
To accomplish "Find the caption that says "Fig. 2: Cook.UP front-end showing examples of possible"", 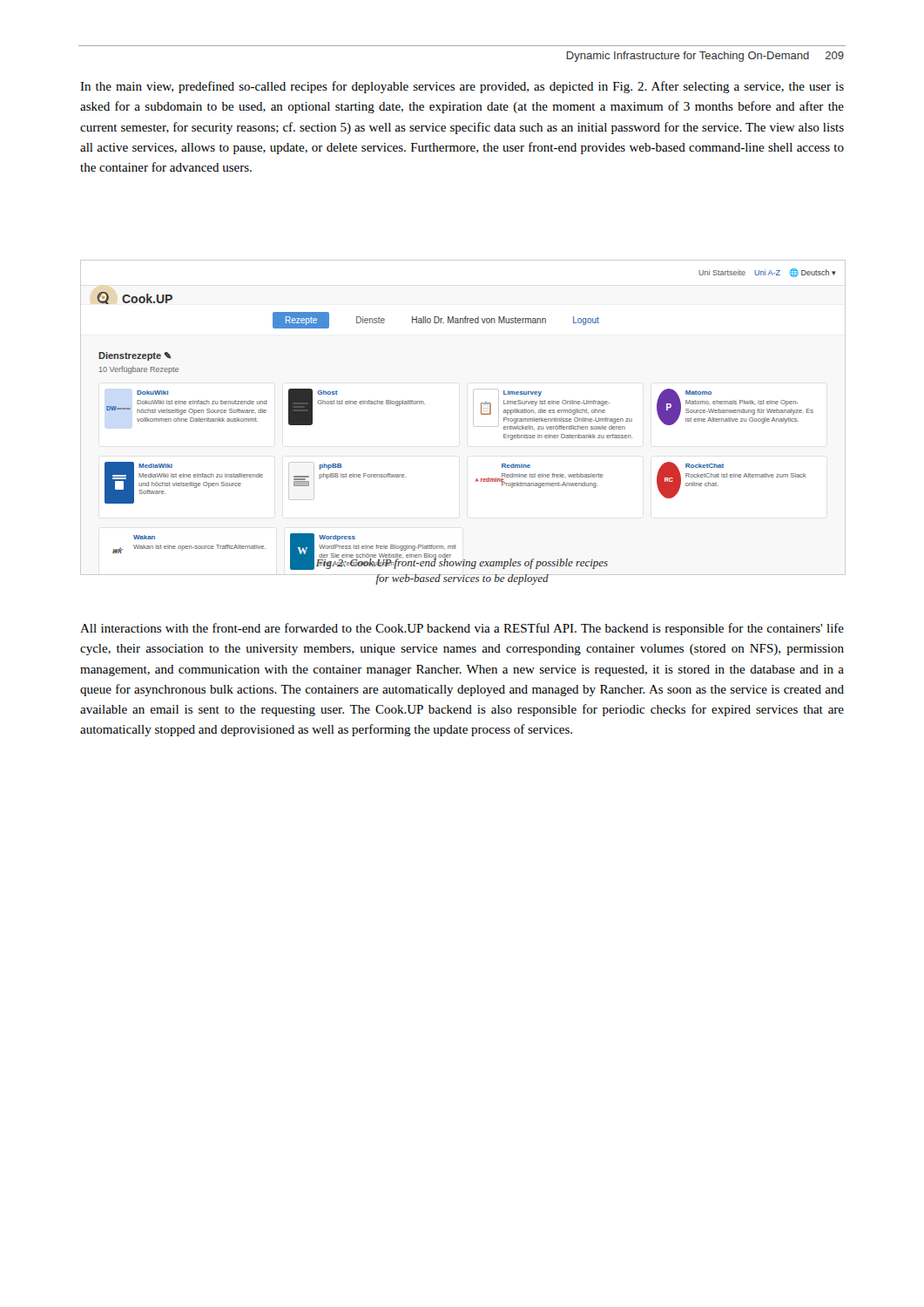I will pyautogui.click(x=462, y=570).
